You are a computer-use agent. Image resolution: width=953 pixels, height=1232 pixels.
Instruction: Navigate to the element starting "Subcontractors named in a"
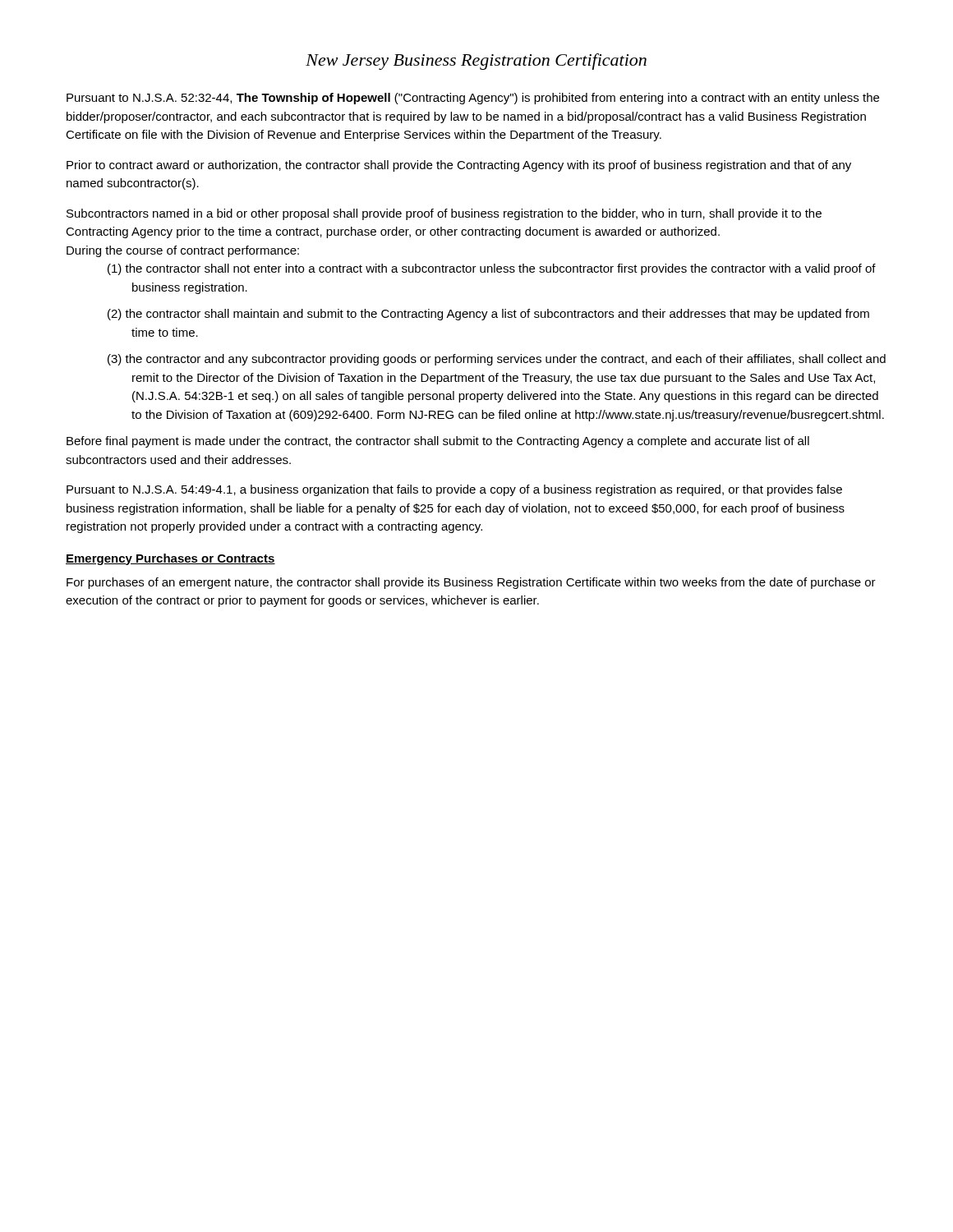click(444, 231)
